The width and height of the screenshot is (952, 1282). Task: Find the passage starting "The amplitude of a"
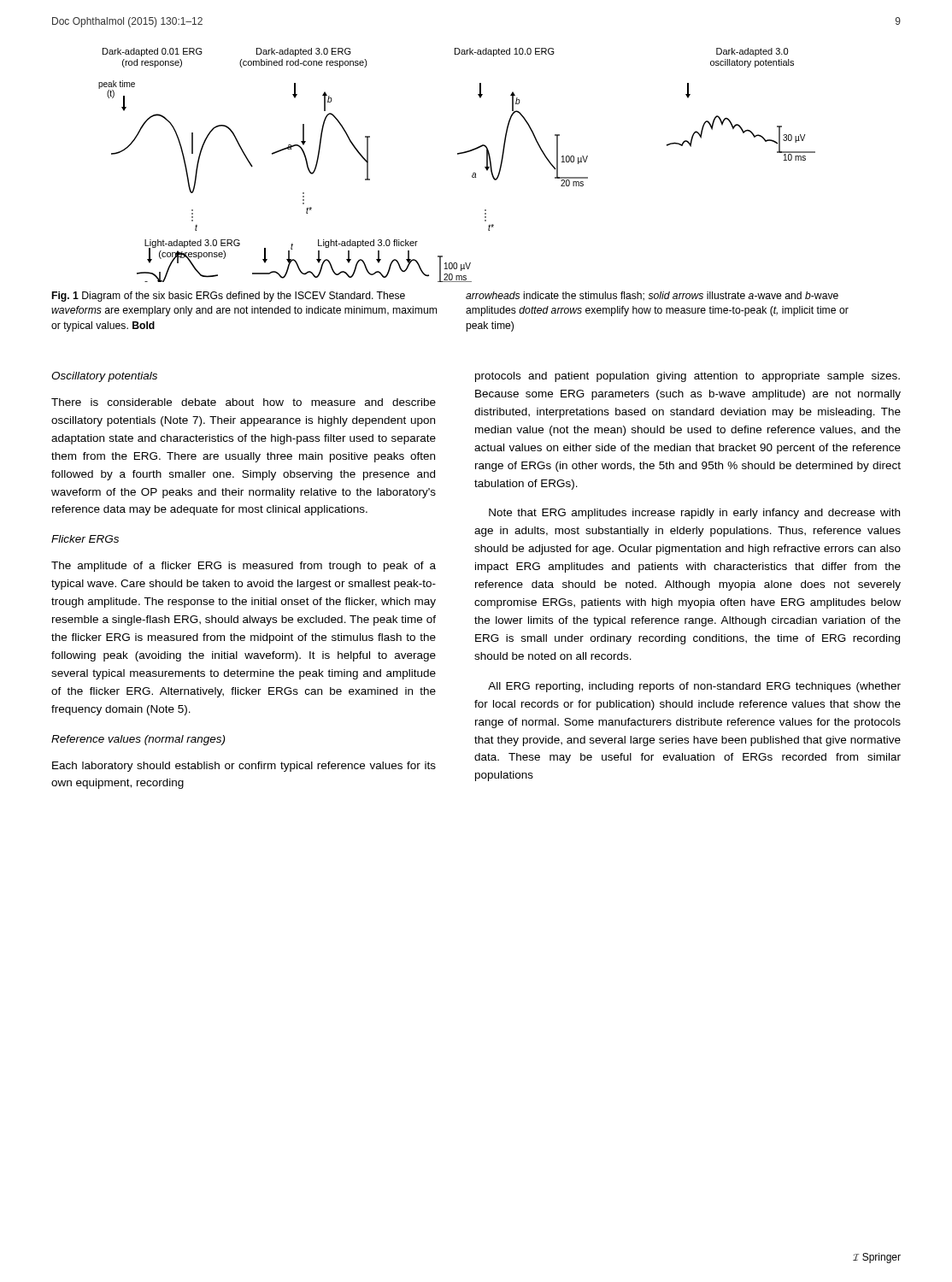point(244,637)
